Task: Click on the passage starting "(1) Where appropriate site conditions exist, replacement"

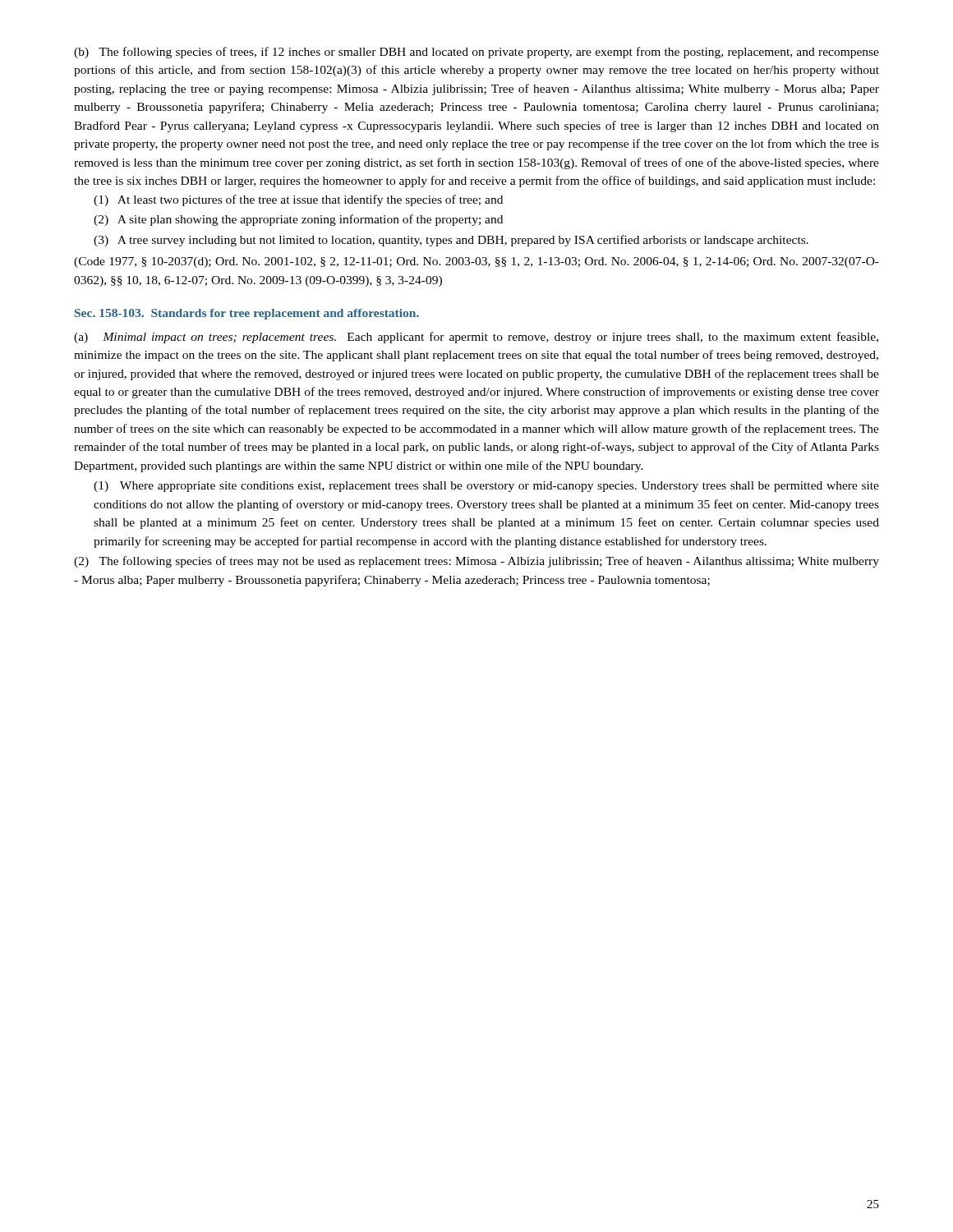Action: (486, 514)
